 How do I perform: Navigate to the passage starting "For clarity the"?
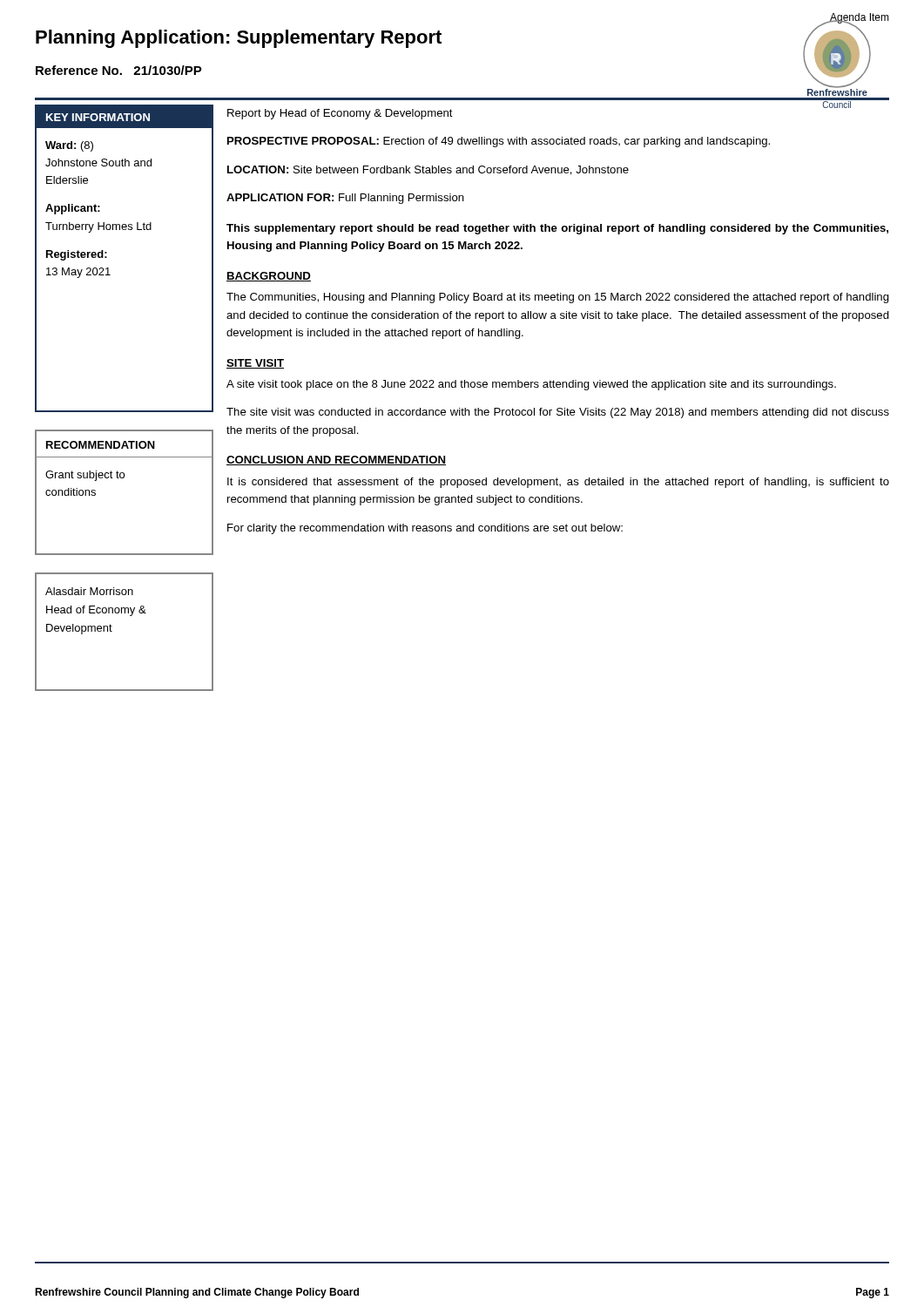click(425, 527)
